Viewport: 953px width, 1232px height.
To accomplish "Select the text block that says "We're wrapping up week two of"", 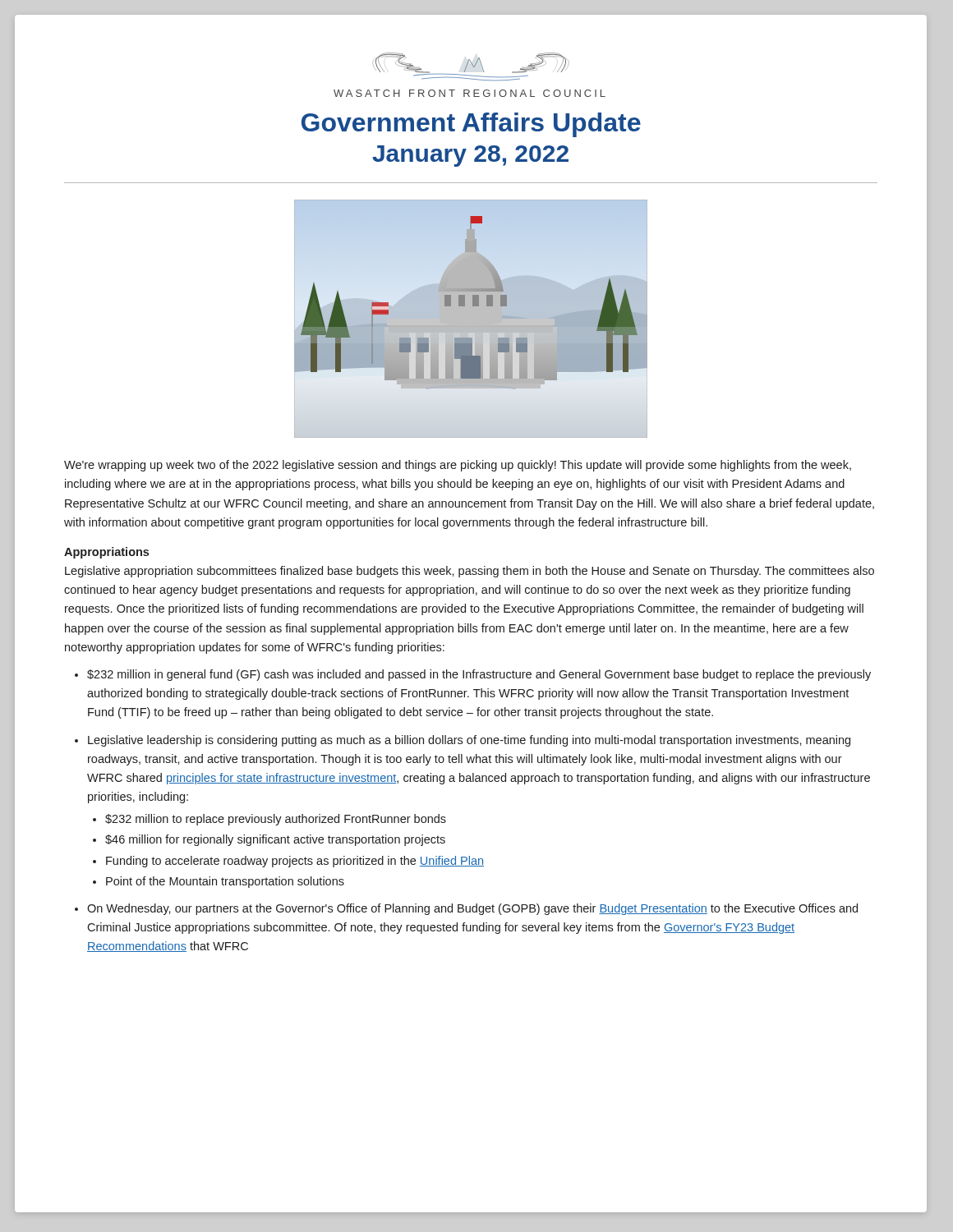I will [469, 494].
